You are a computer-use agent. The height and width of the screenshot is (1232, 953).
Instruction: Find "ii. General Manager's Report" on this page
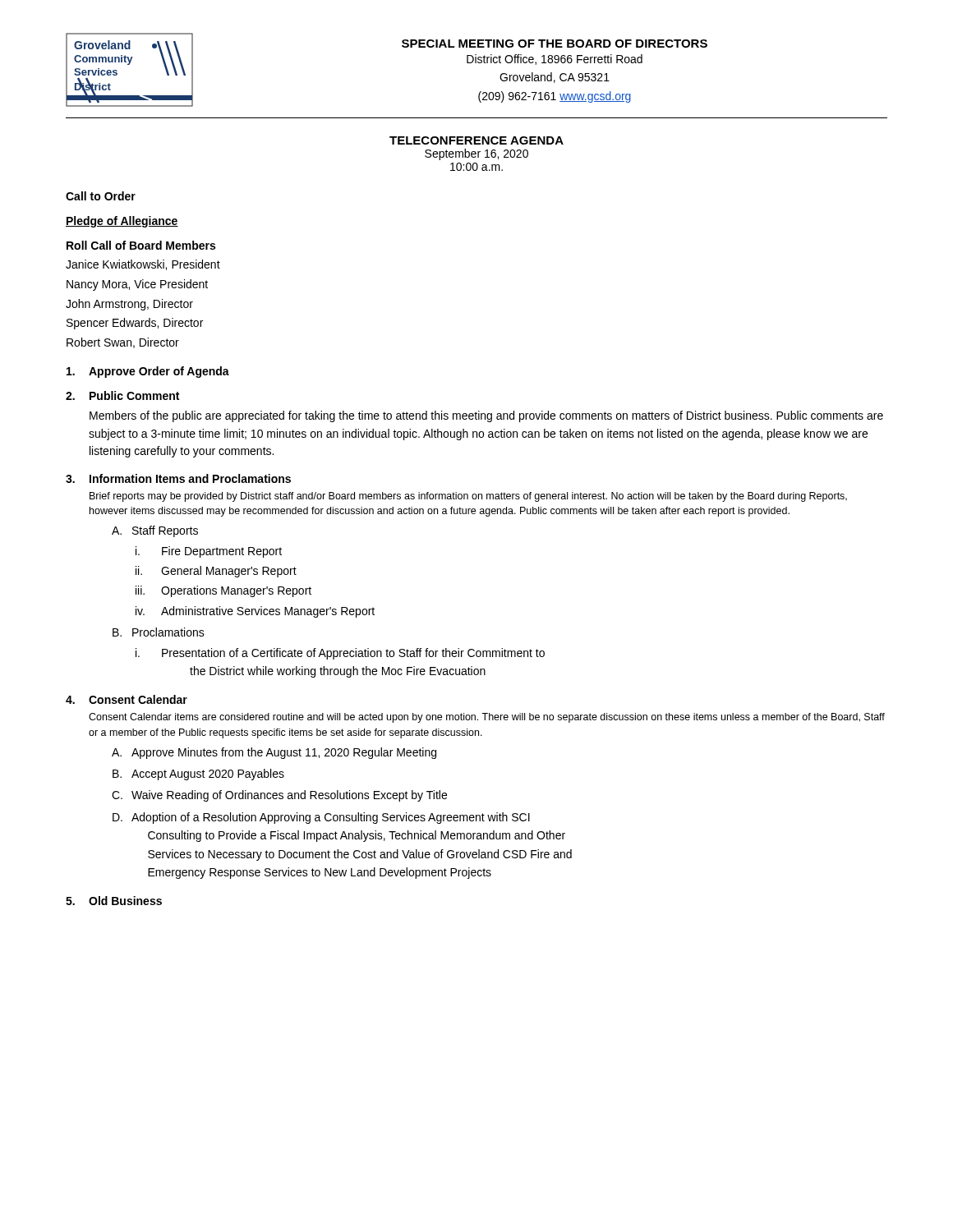click(216, 572)
